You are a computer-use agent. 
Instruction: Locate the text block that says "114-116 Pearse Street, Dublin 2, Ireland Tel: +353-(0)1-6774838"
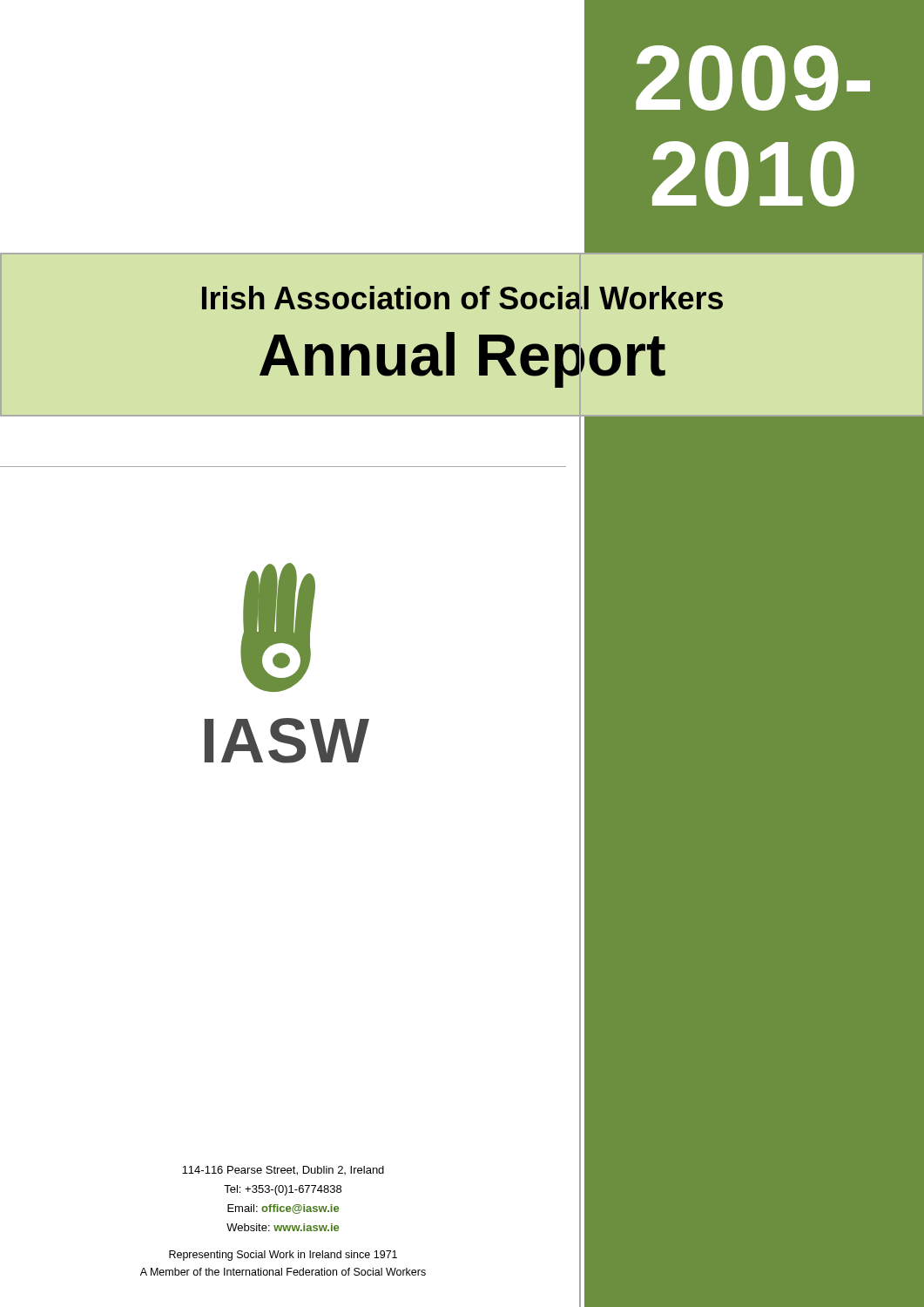[x=283, y=1198]
